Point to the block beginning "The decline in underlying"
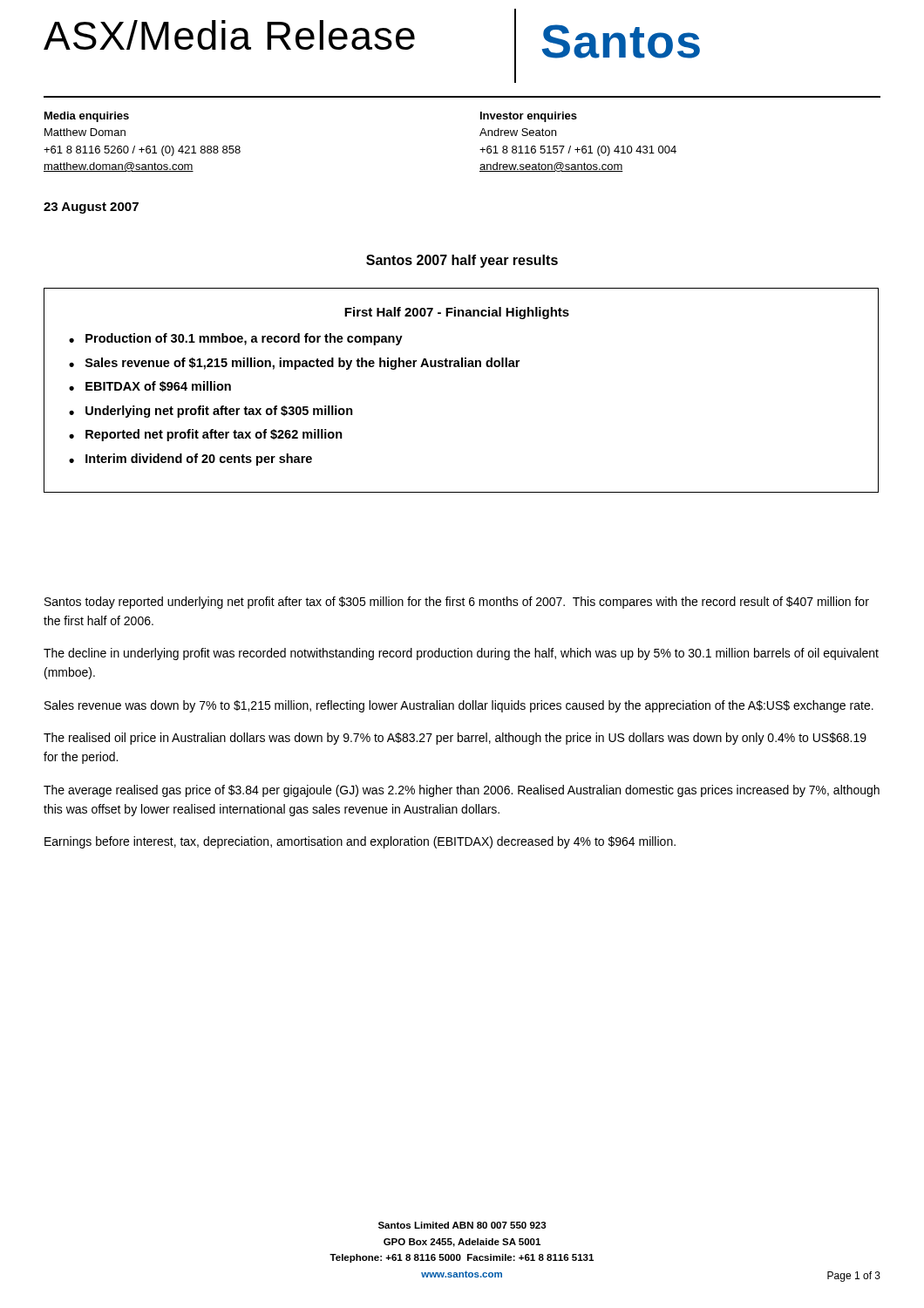The height and width of the screenshot is (1308, 924). tap(461, 663)
